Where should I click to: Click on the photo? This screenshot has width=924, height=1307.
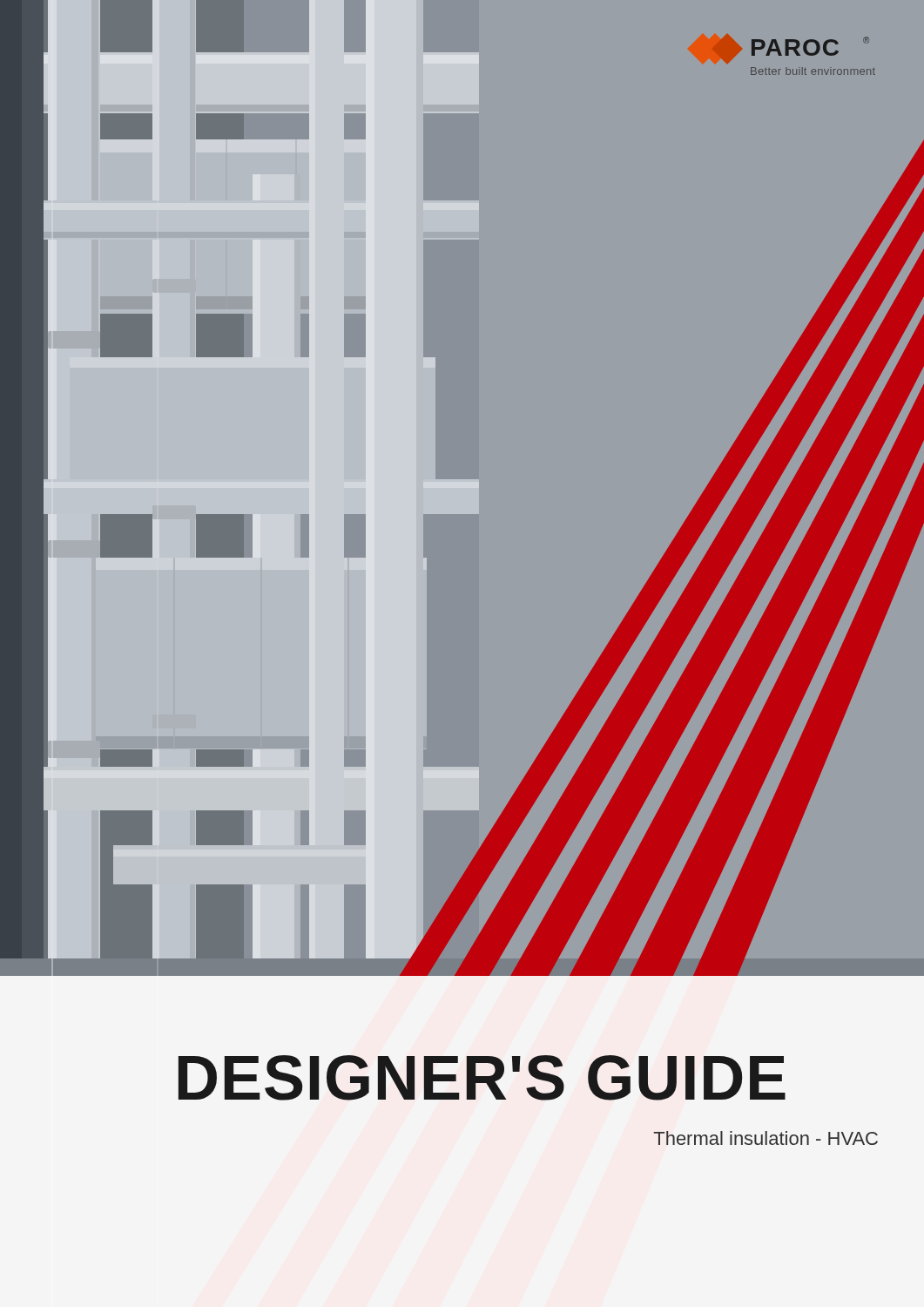coord(462,654)
